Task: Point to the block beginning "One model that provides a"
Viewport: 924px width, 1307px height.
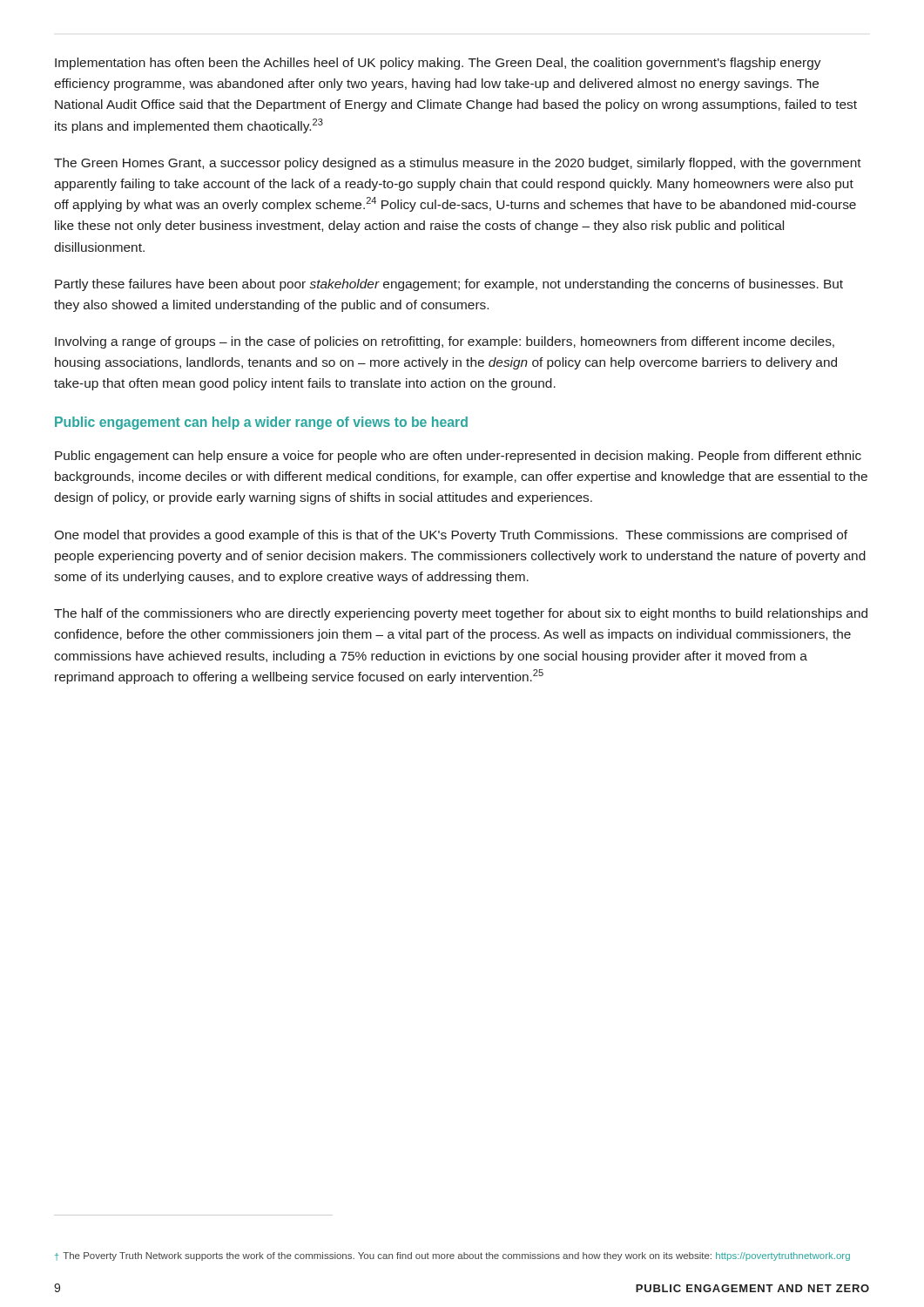Action: (x=460, y=555)
